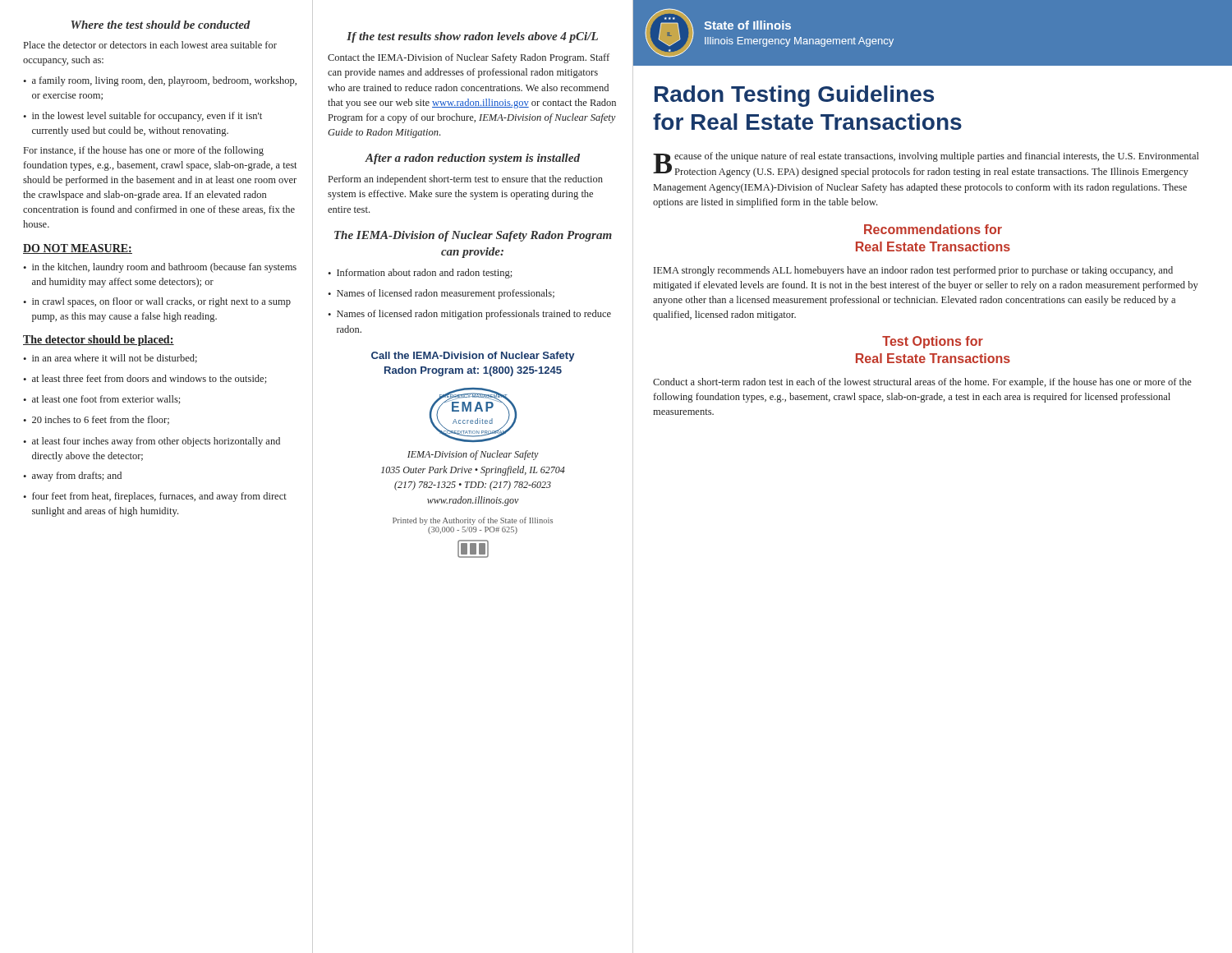The height and width of the screenshot is (953, 1232).
Task: Click on the list item containing "•in the lowest"
Action: click(x=160, y=123)
